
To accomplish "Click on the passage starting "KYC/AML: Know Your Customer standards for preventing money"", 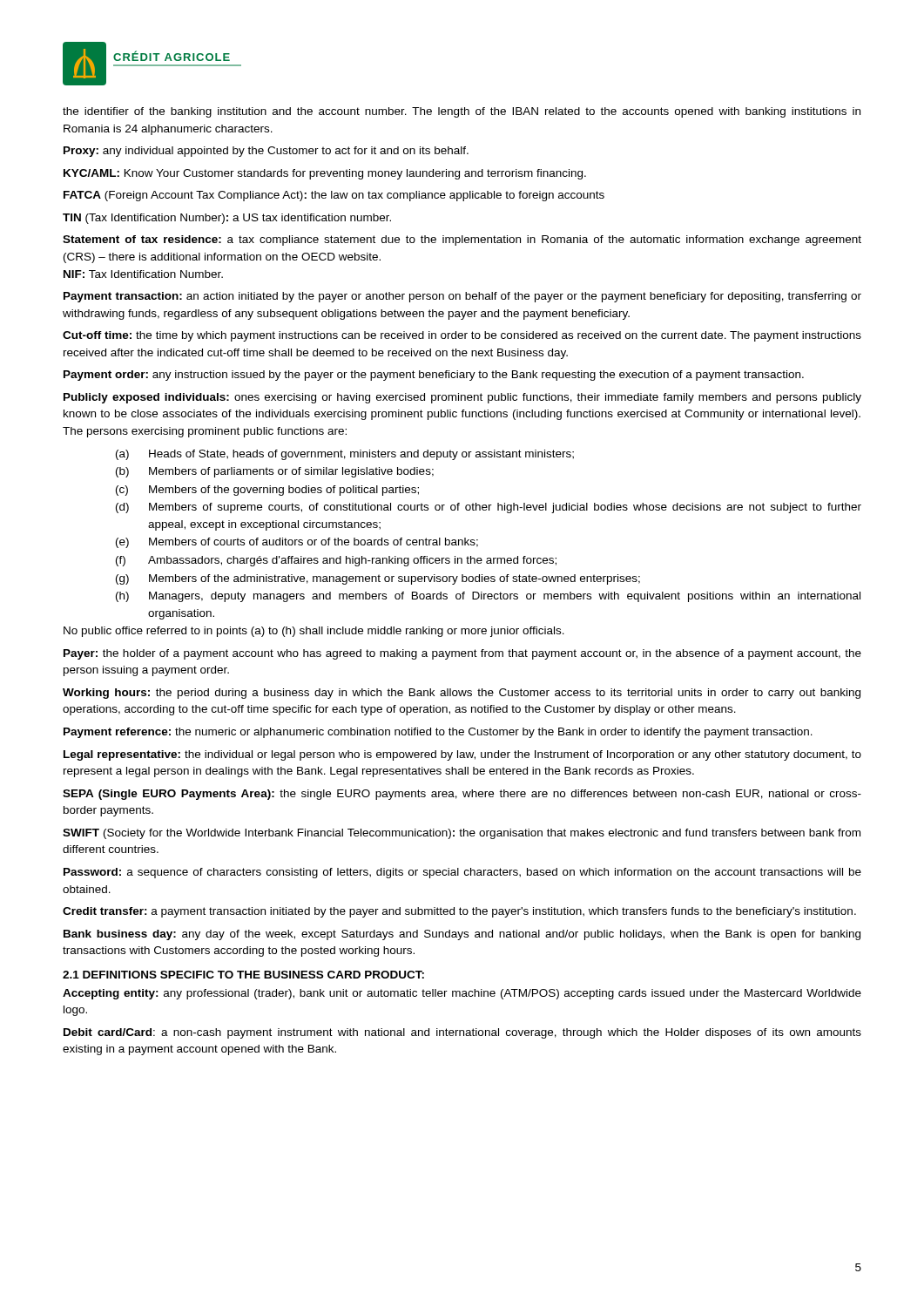I will click(x=462, y=173).
